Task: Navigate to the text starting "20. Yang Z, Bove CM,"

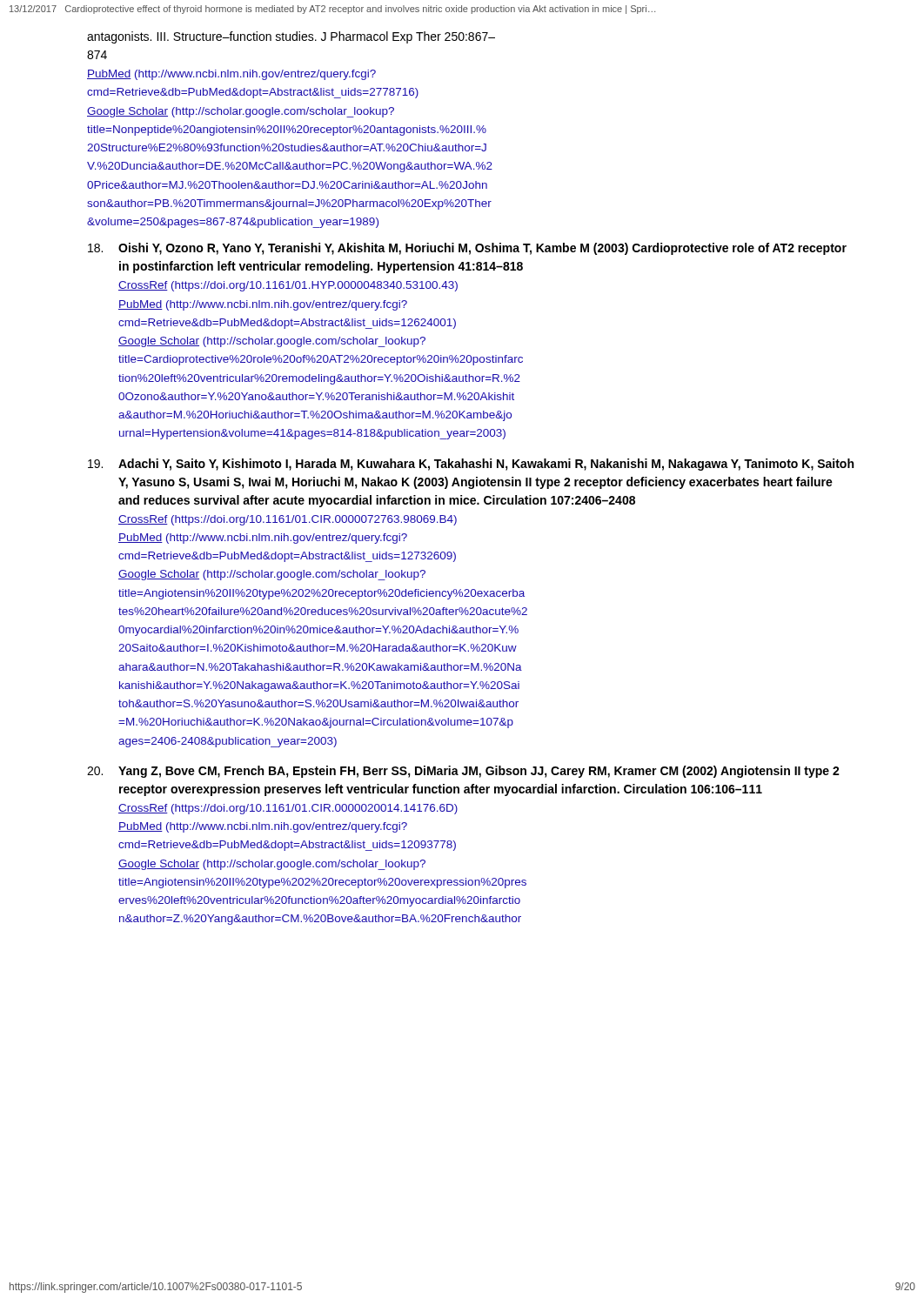Action: click(x=463, y=772)
